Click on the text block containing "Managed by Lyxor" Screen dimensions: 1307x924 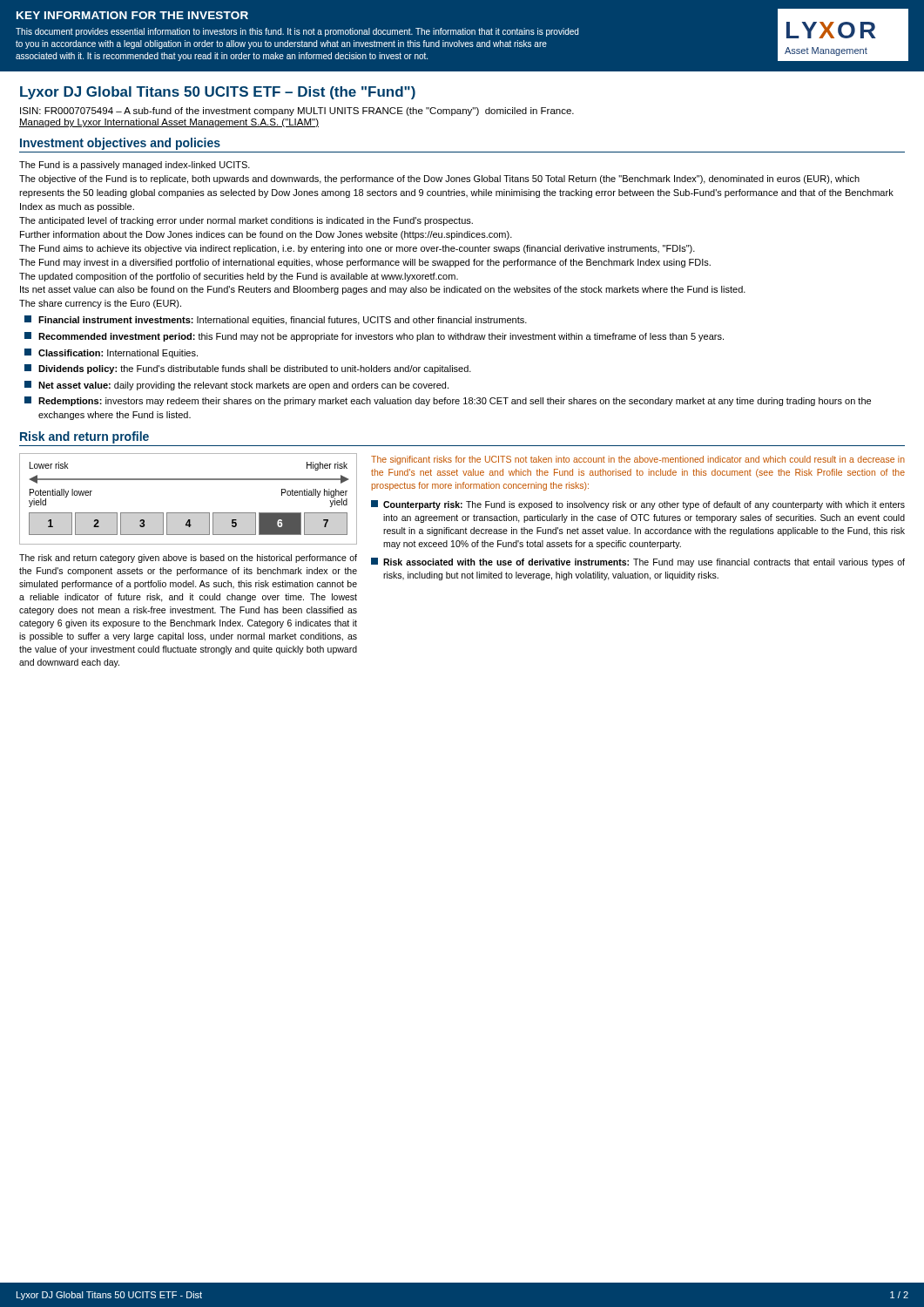click(169, 122)
